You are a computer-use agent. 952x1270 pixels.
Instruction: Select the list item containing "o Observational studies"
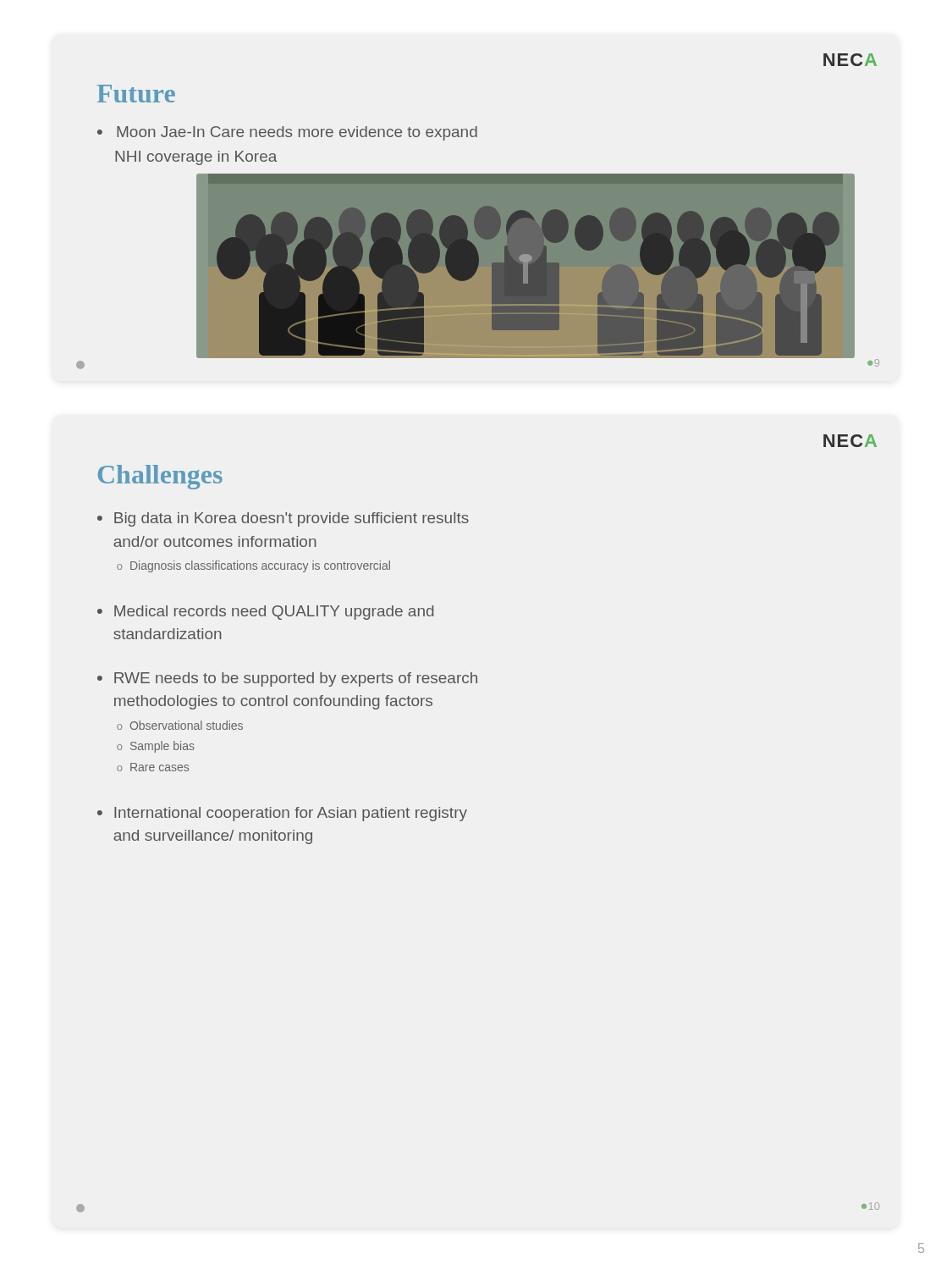tap(180, 726)
